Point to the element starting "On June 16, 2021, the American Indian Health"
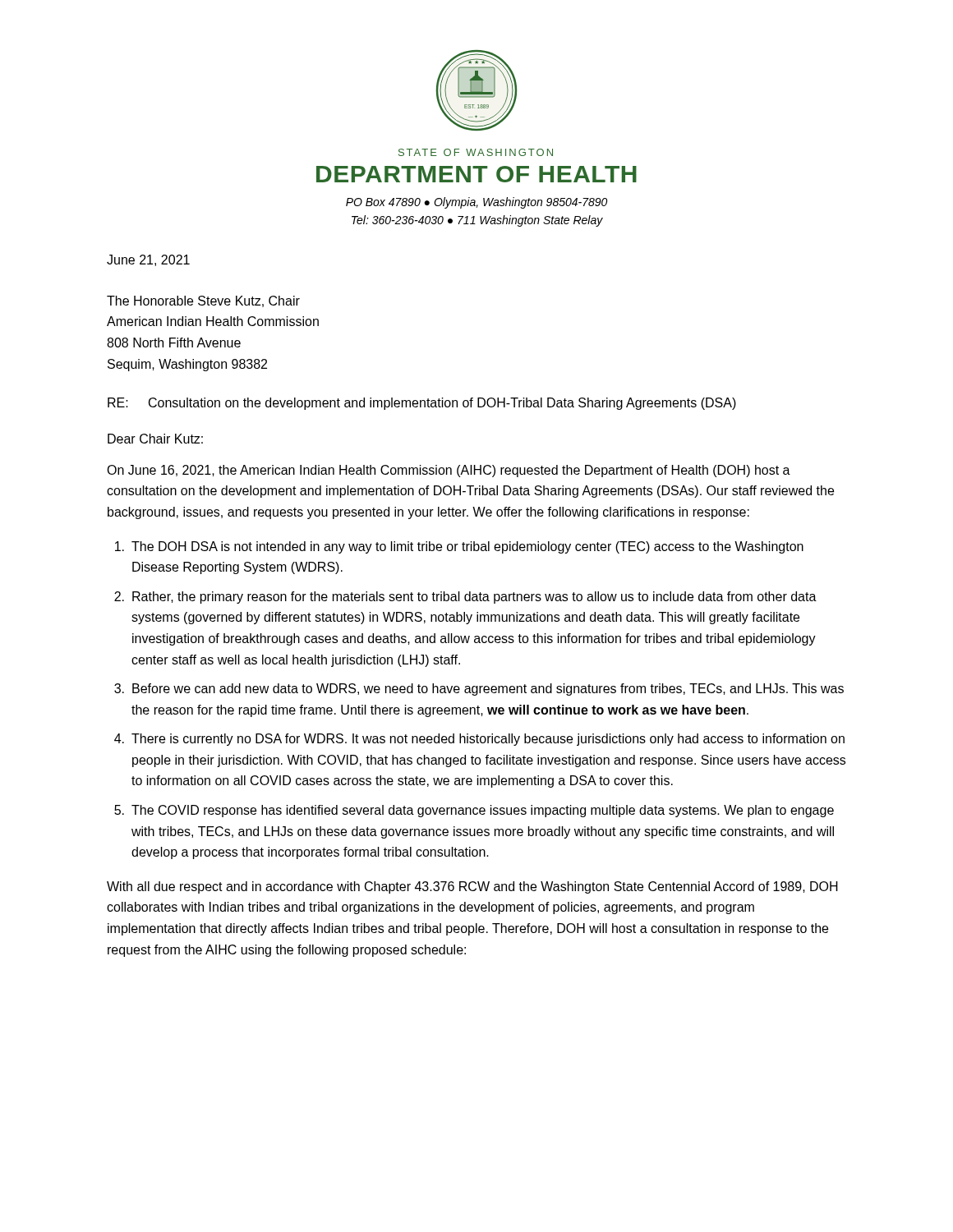Viewport: 953px width, 1232px height. pos(471,491)
